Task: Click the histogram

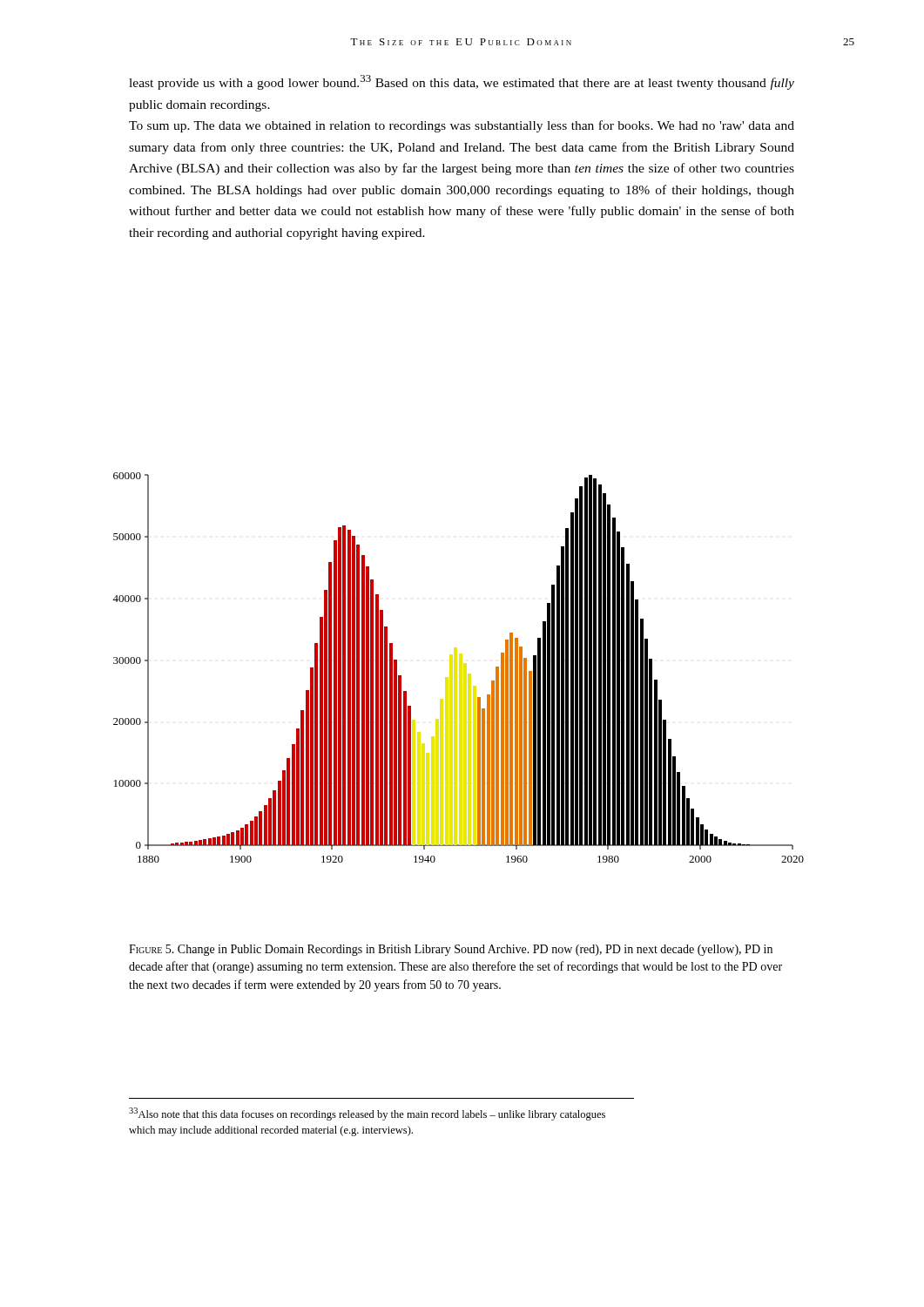Action: coord(462,687)
